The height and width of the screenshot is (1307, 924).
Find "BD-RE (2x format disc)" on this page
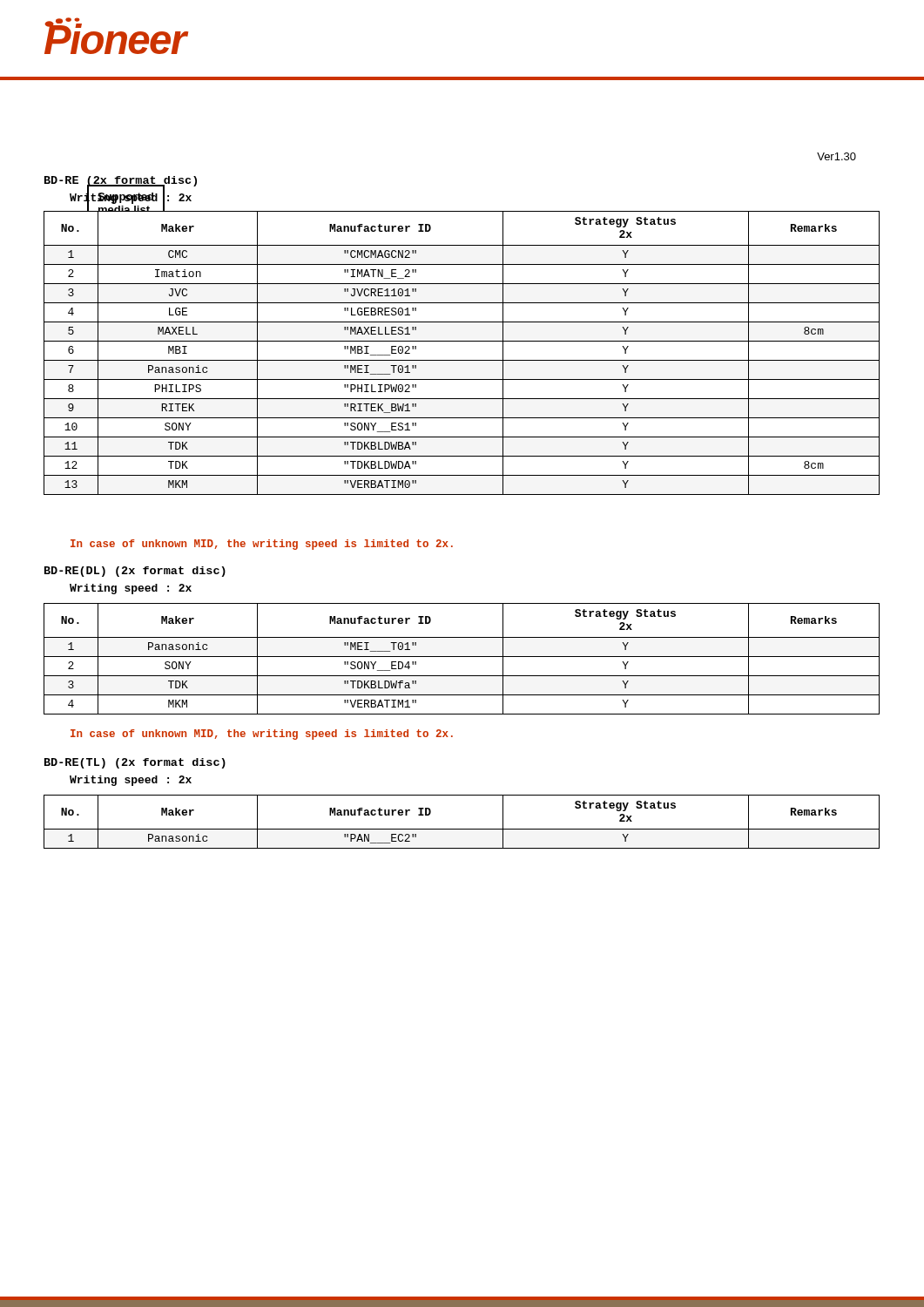coord(121,181)
